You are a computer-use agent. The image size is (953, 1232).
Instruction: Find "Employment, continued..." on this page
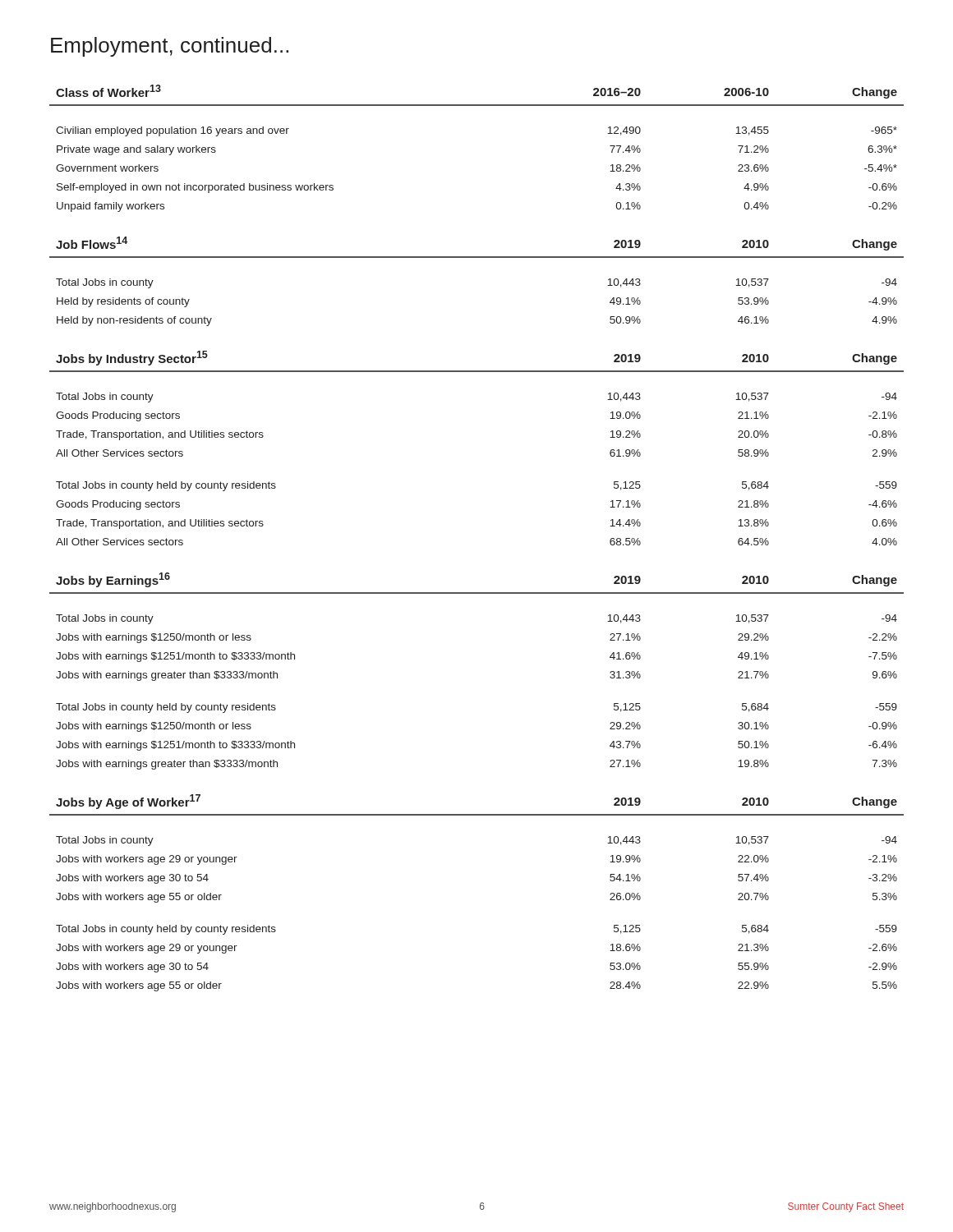(170, 45)
